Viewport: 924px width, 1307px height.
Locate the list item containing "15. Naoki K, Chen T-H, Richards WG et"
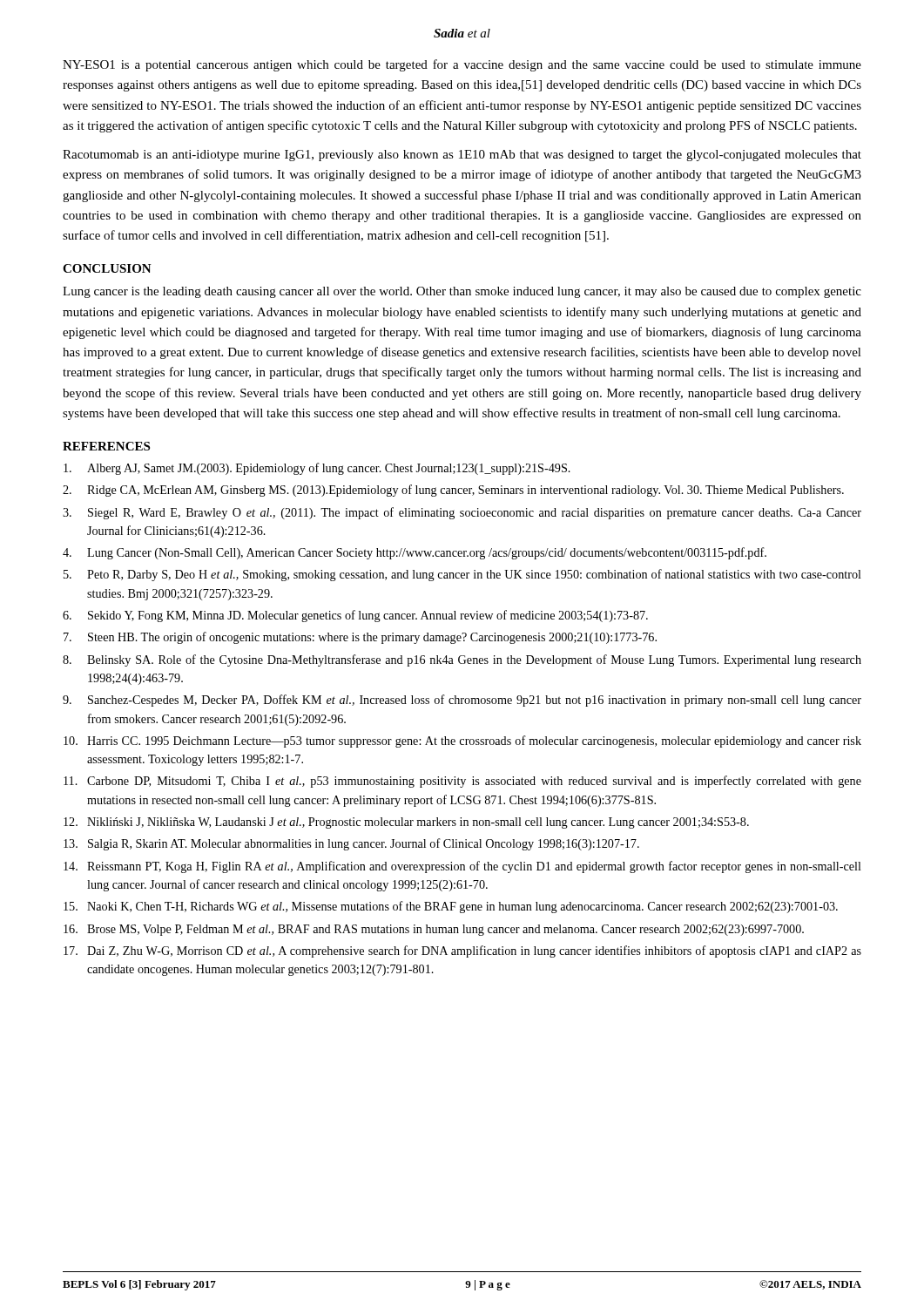pyautogui.click(x=462, y=907)
